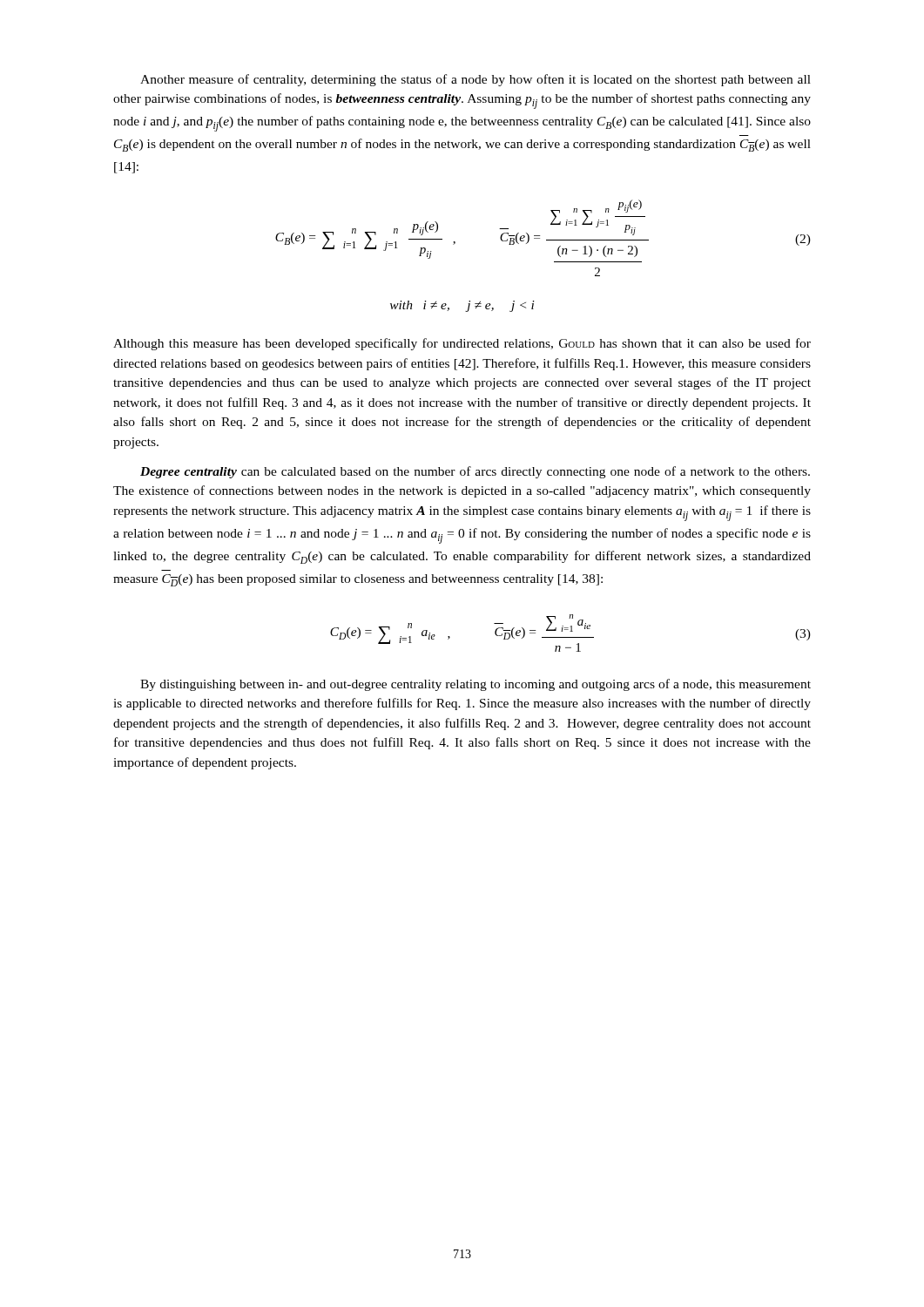Click on the text block starting "Another measure of centrality, determining"

tap(462, 123)
